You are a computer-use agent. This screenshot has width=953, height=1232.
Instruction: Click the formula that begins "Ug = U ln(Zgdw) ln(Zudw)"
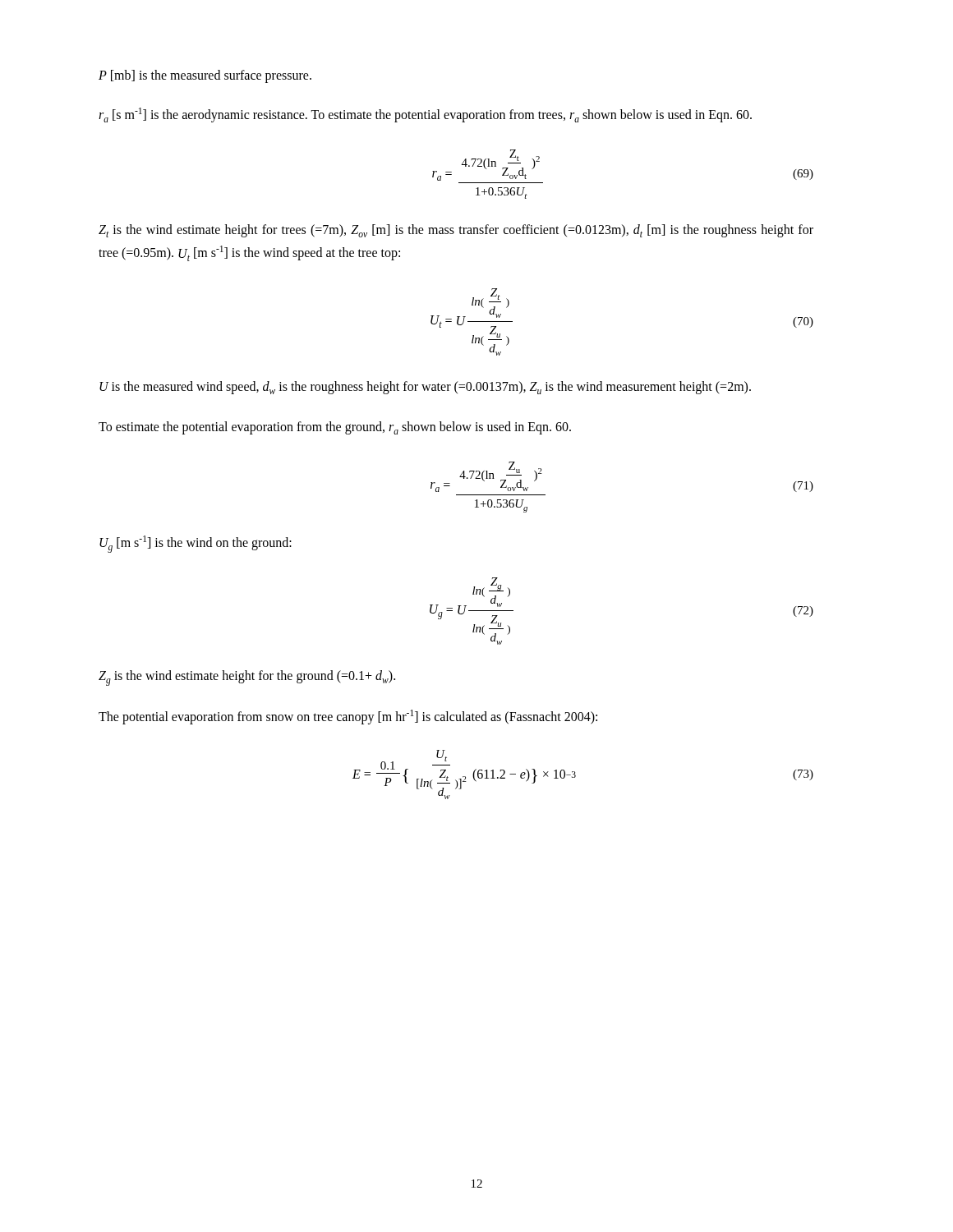497,611
